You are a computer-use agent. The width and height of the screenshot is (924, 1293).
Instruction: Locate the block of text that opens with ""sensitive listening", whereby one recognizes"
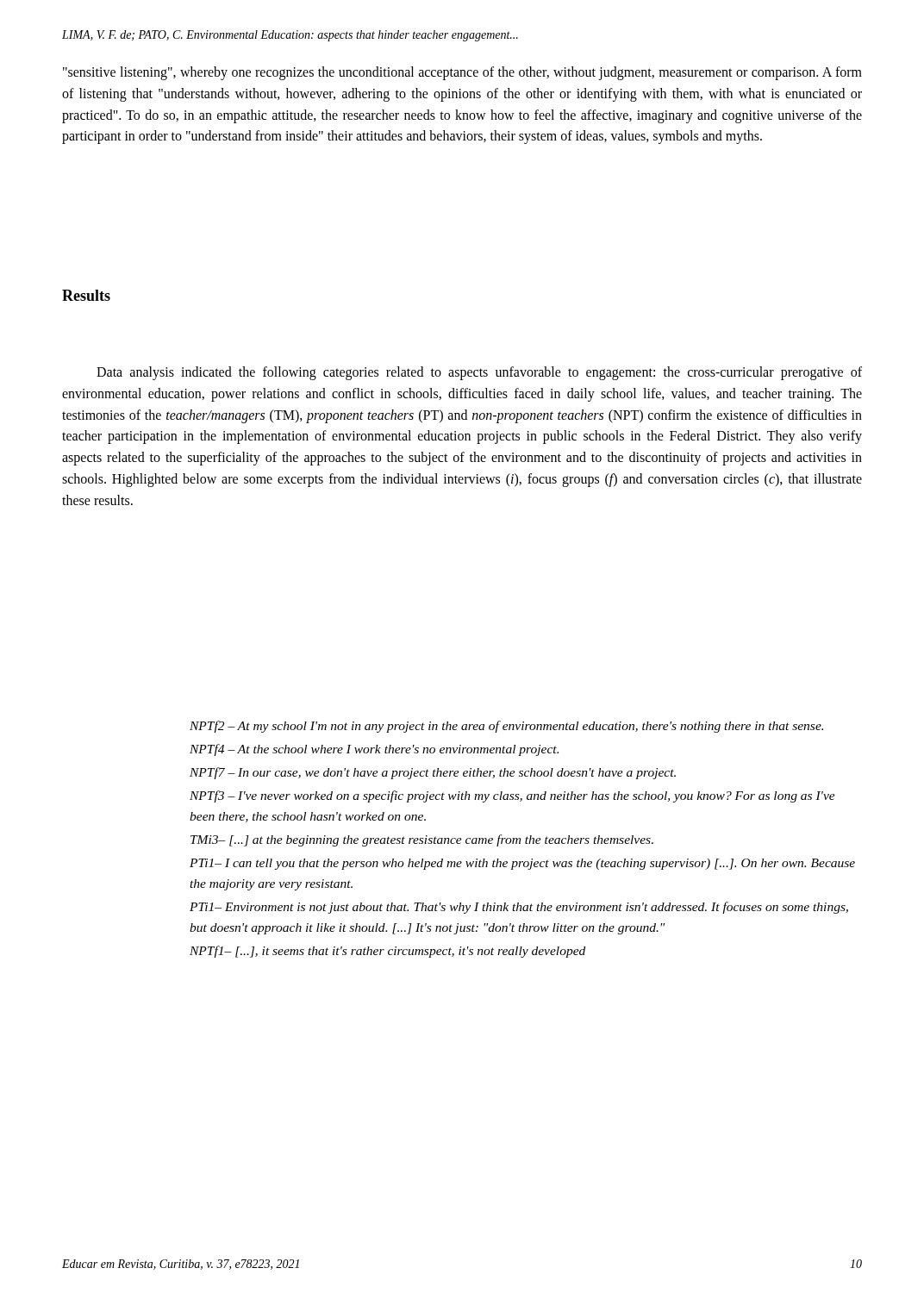[x=462, y=105]
